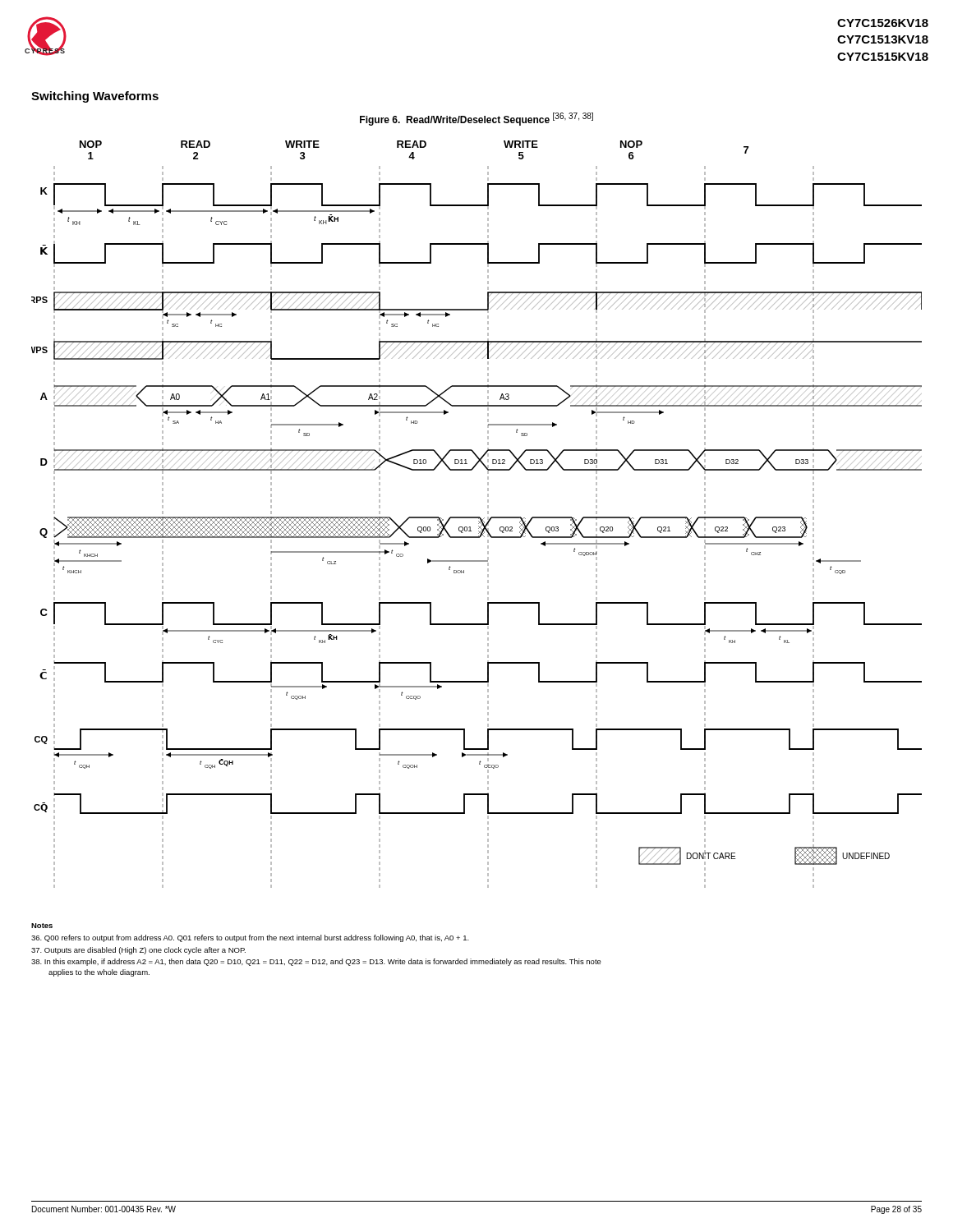
Task: Find the passage starting "Figure 6. Read/Write/Deselect Sequence"
Action: (476, 119)
